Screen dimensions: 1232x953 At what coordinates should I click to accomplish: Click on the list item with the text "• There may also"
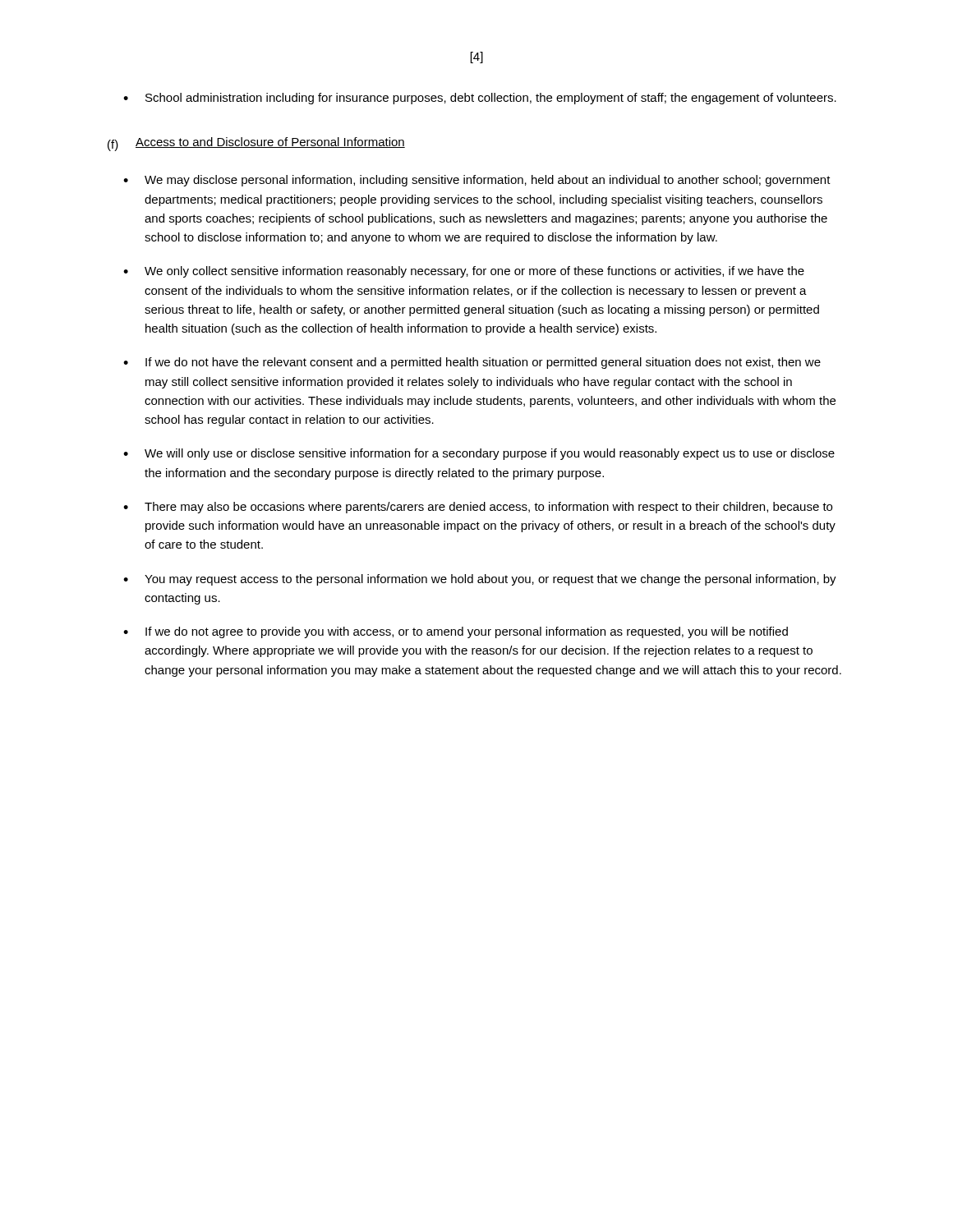[x=485, y=525]
